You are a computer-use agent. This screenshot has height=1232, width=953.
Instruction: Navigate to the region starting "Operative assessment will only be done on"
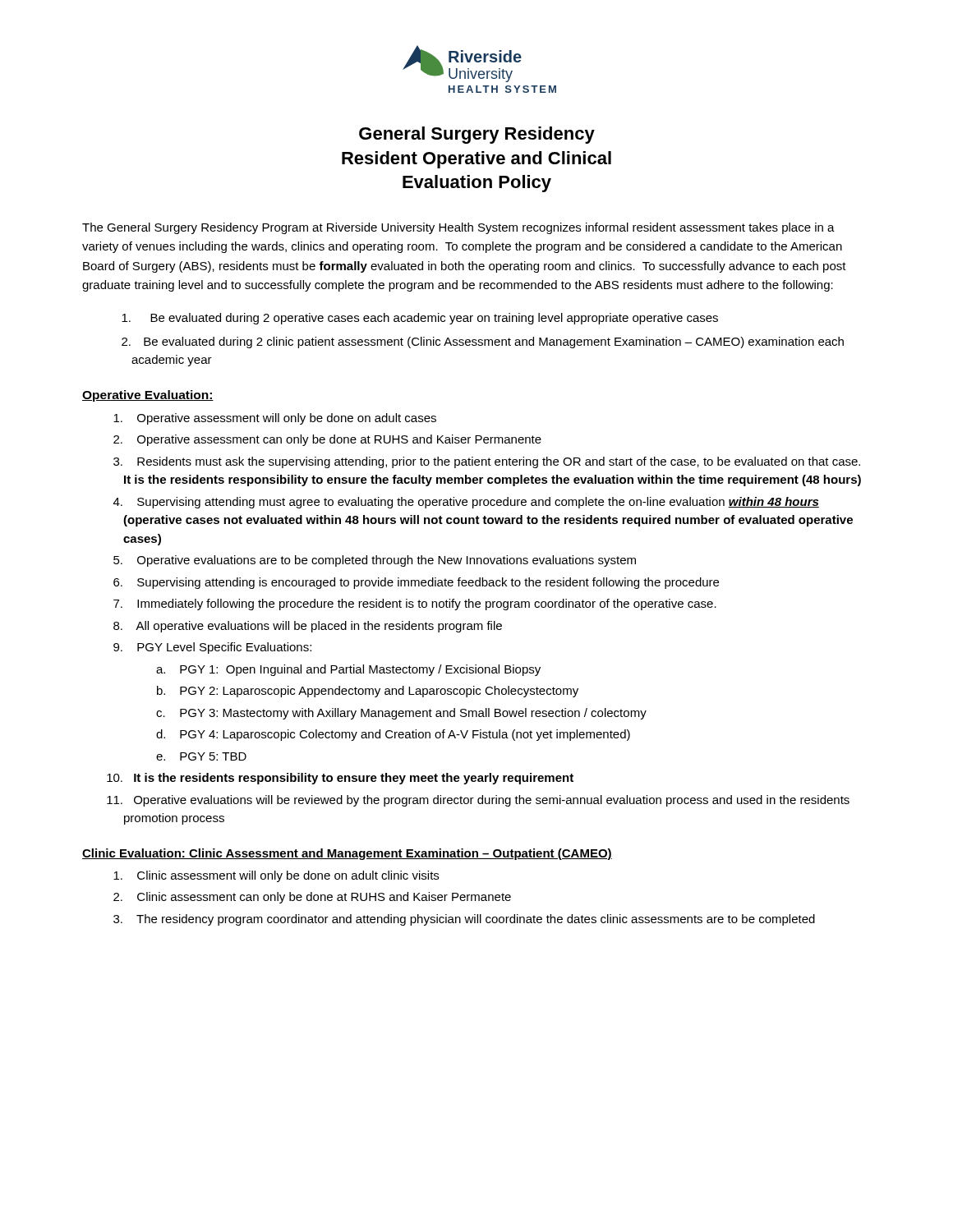280,418
